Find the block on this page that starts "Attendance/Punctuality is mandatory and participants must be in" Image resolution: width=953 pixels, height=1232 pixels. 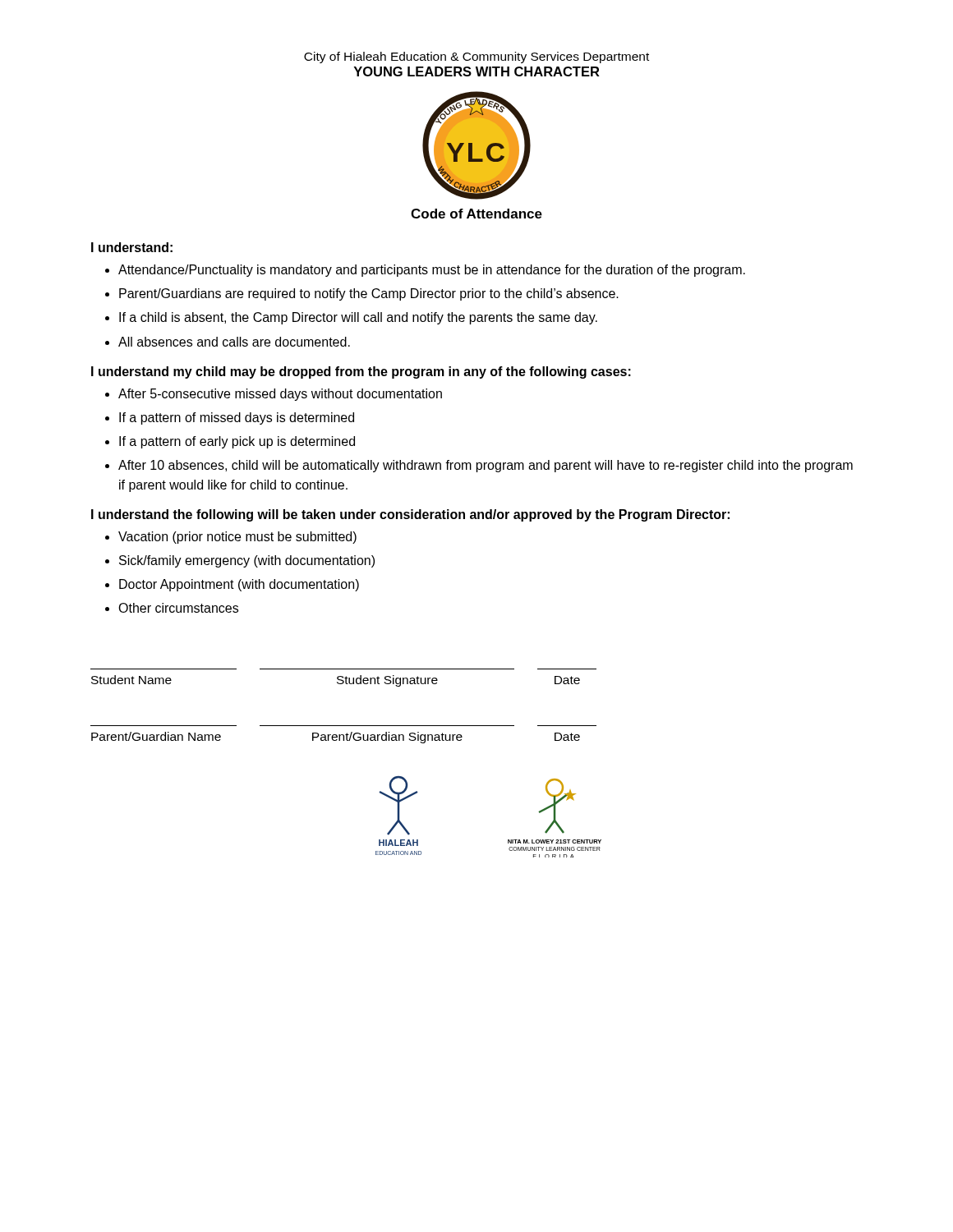[432, 270]
